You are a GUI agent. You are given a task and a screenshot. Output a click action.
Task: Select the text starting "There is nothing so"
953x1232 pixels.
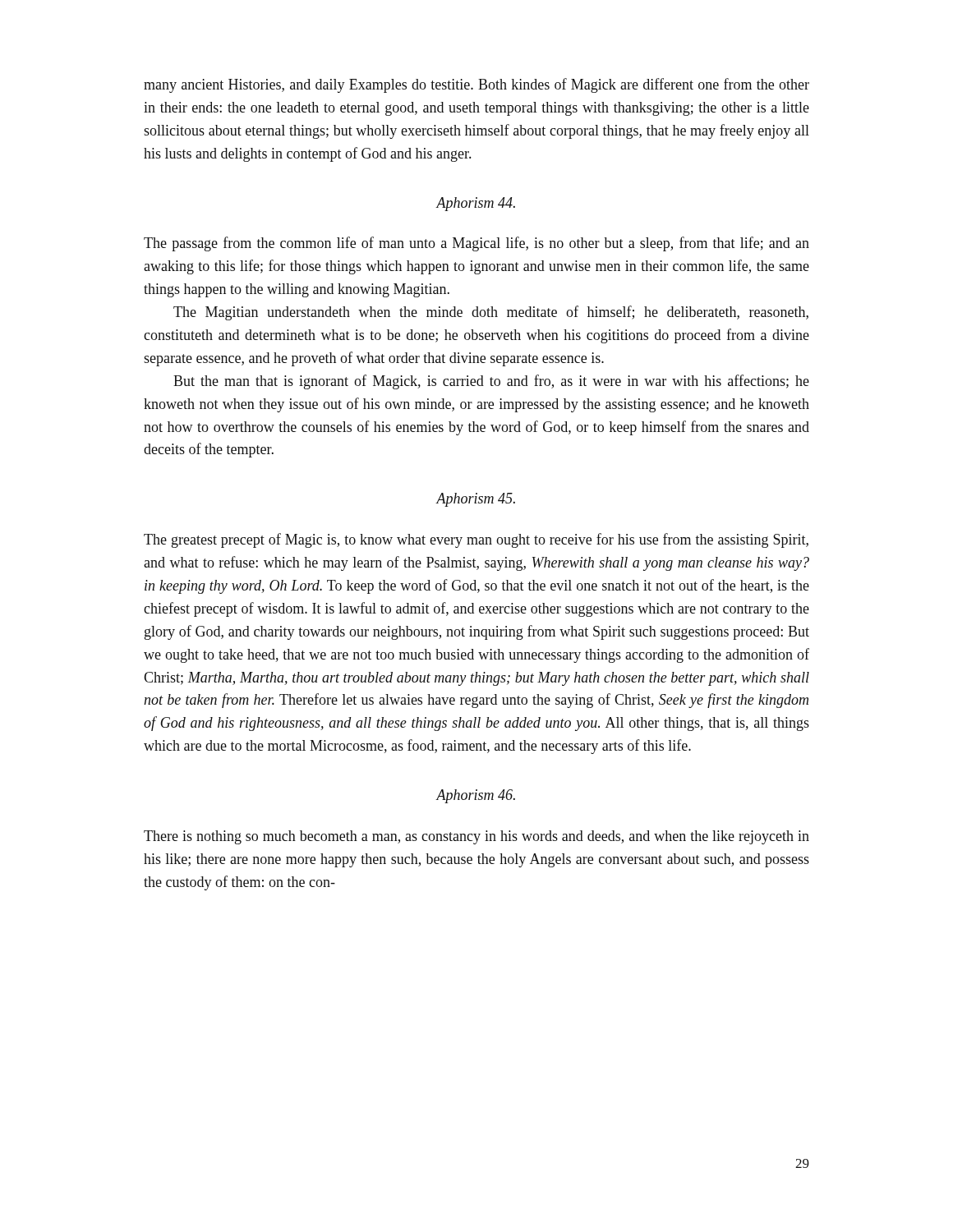pyautogui.click(x=476, y=860)
